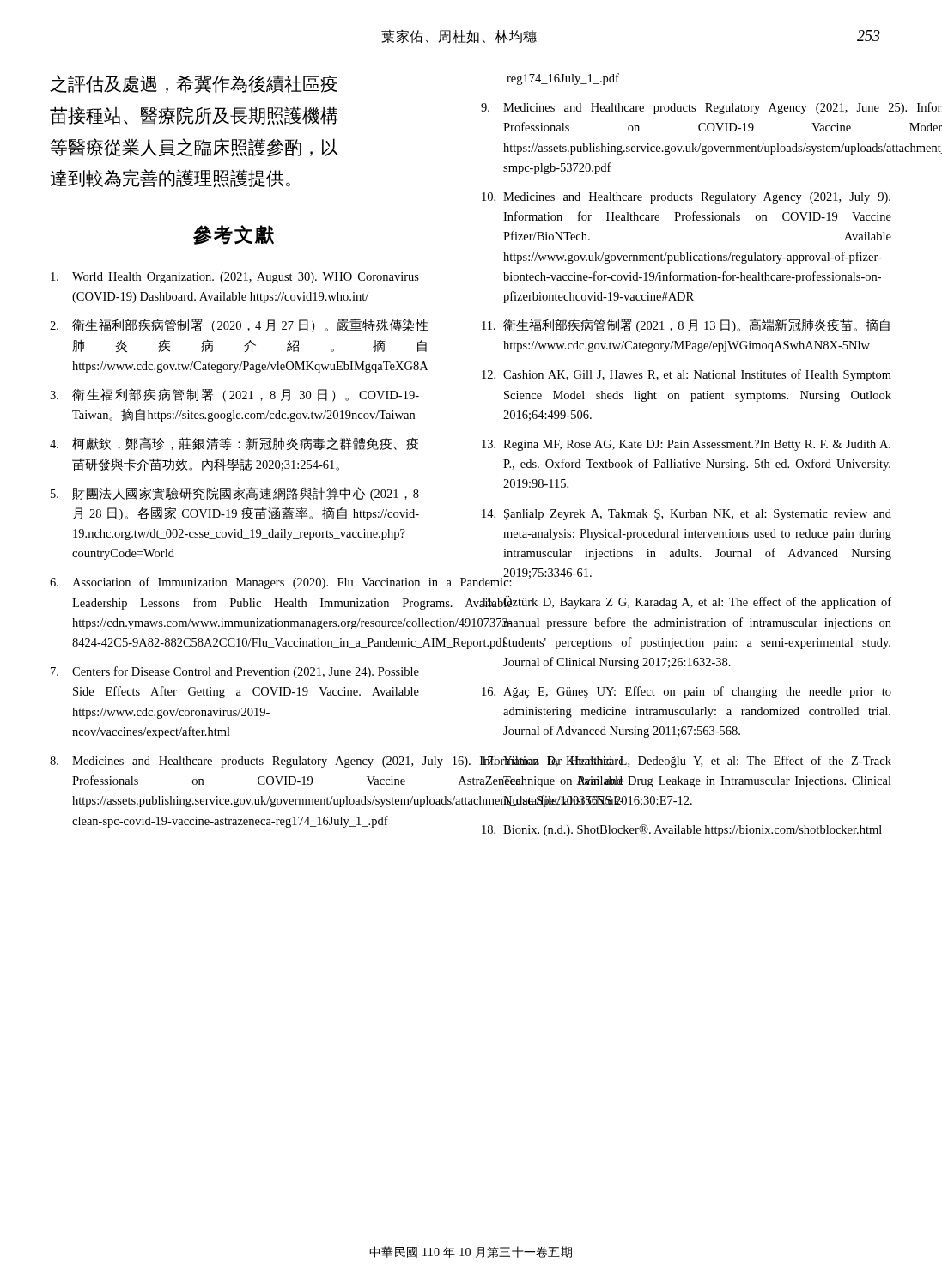
Task: Click on the list item that reads "5. 財團法人國家實驗研究院國家高速網路與計算中心 (2021，8 月 28 日)。各國家 COVID-19"
Action: (x=234, y=524)
